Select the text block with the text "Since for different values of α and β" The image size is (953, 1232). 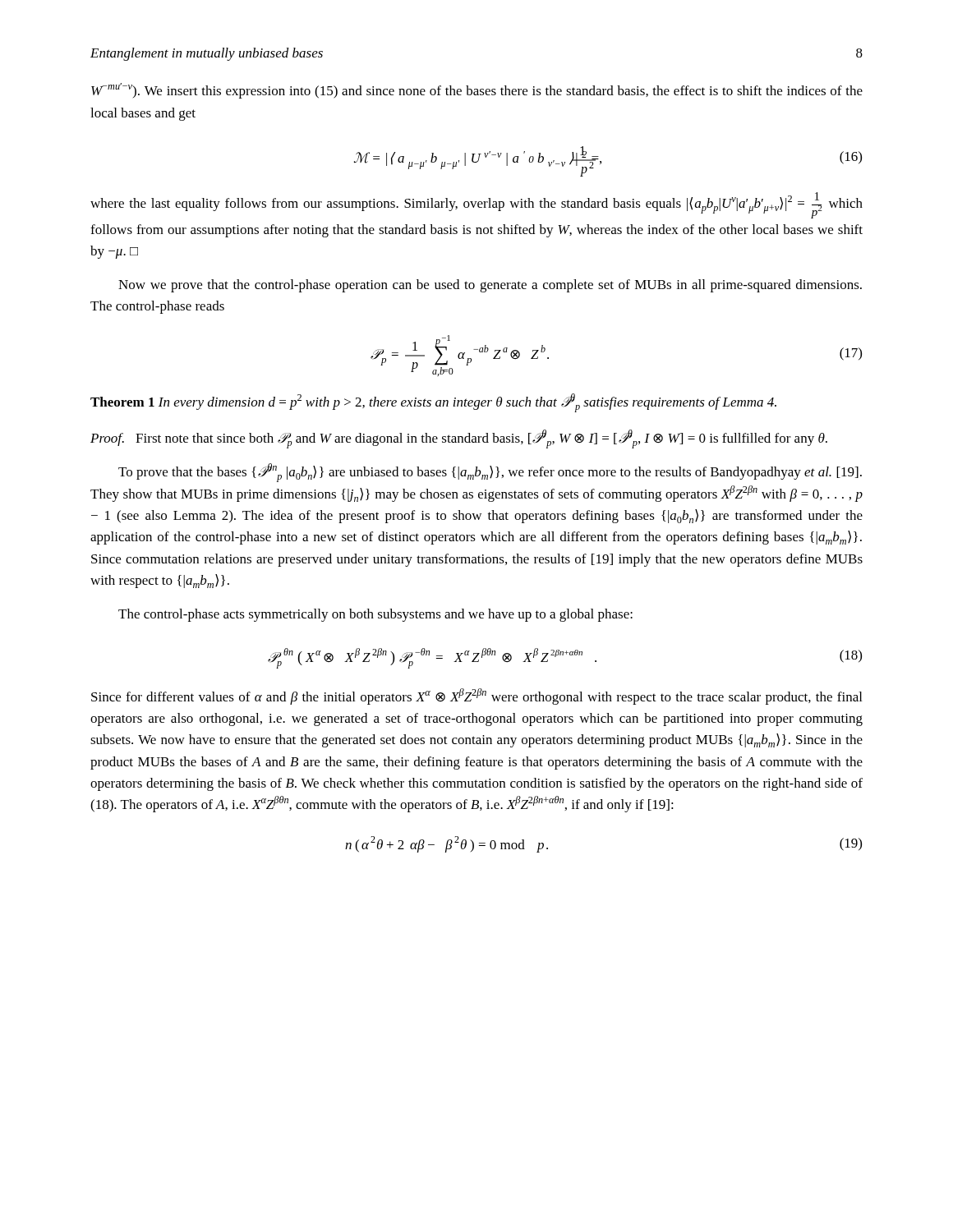[x=476, y=751]
